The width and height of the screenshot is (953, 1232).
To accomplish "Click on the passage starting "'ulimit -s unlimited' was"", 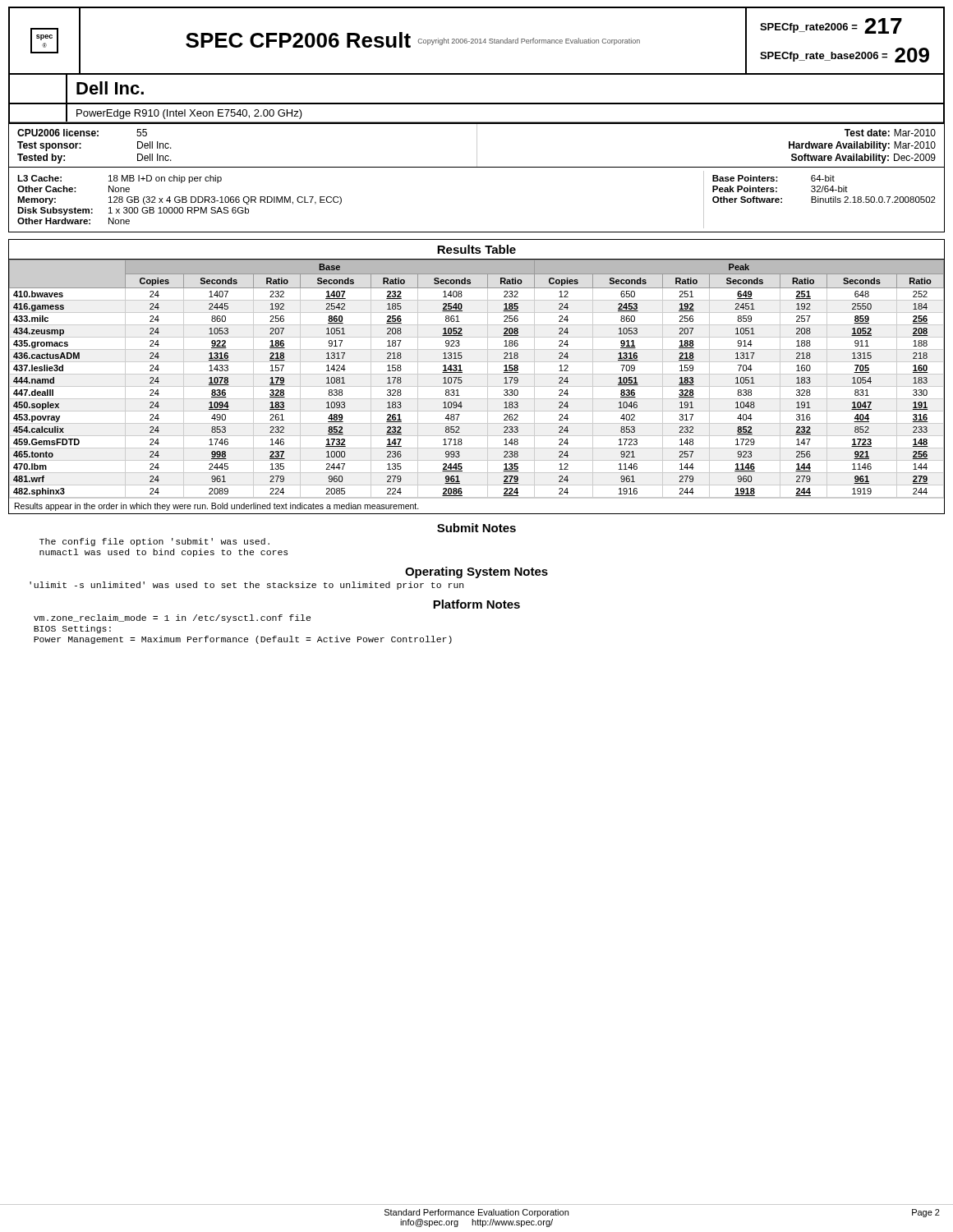I will [x=476, y=585].
